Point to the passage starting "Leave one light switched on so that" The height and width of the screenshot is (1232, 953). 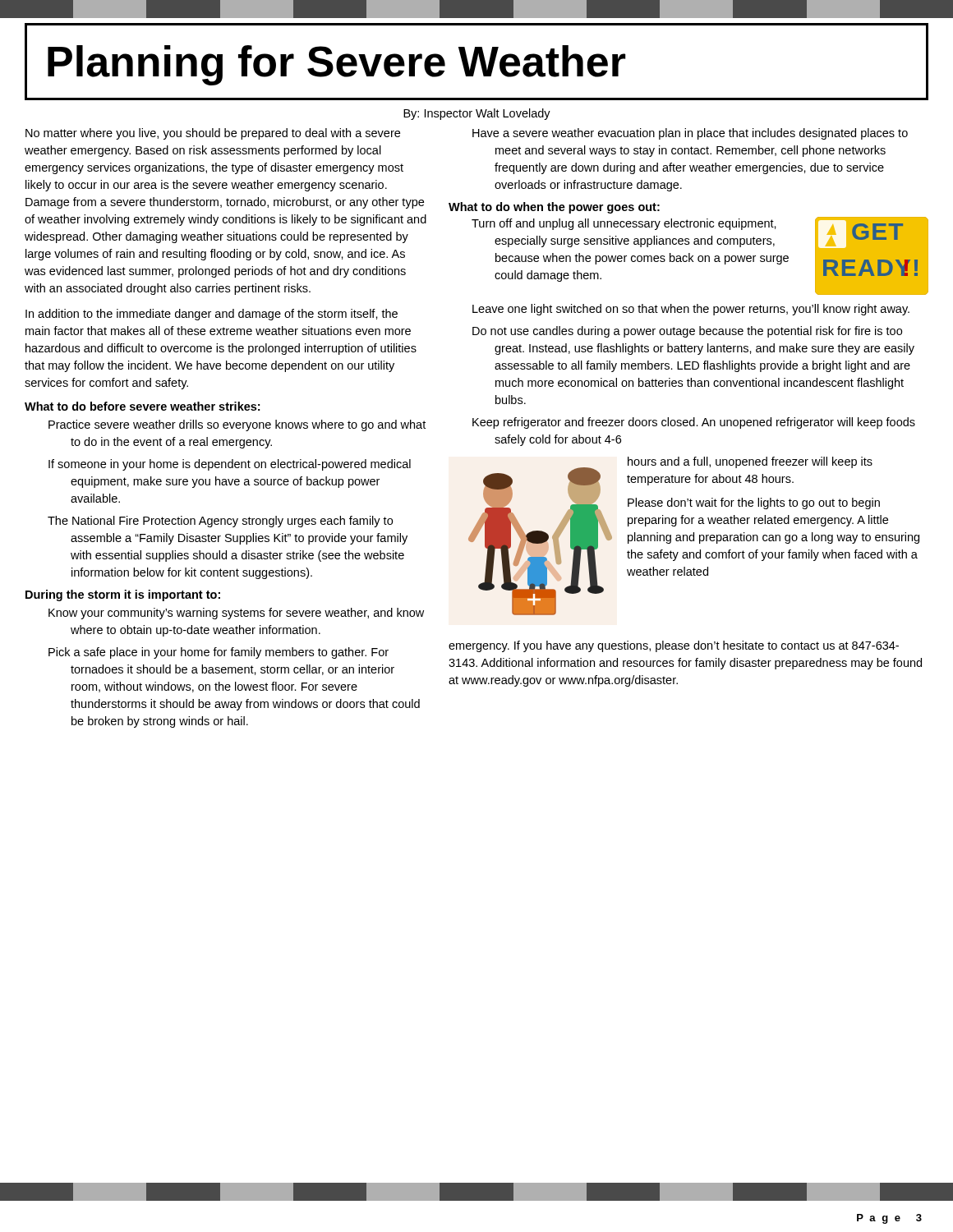point(691,309)
